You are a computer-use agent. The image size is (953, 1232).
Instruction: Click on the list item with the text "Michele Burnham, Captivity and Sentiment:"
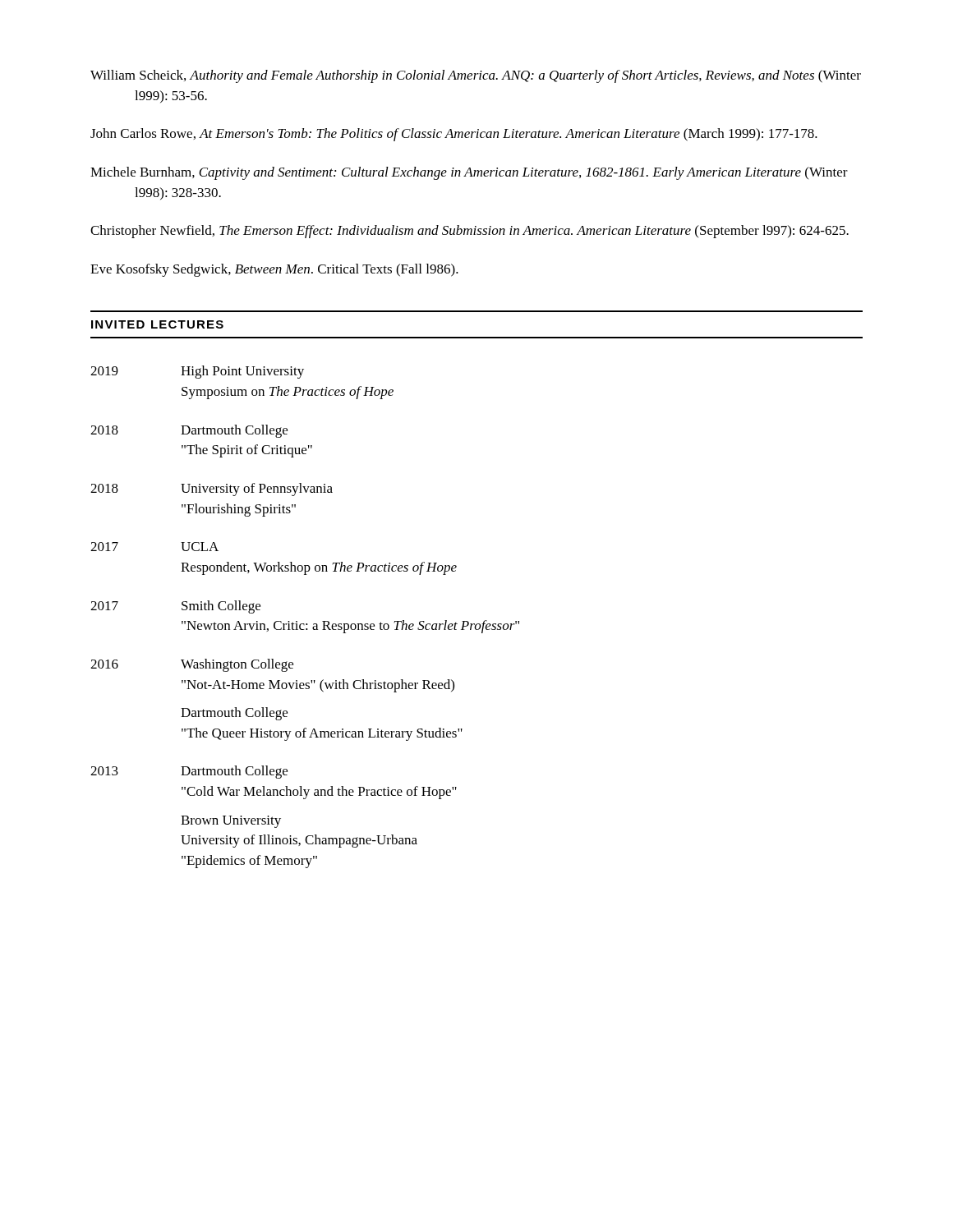pos(469,182)
